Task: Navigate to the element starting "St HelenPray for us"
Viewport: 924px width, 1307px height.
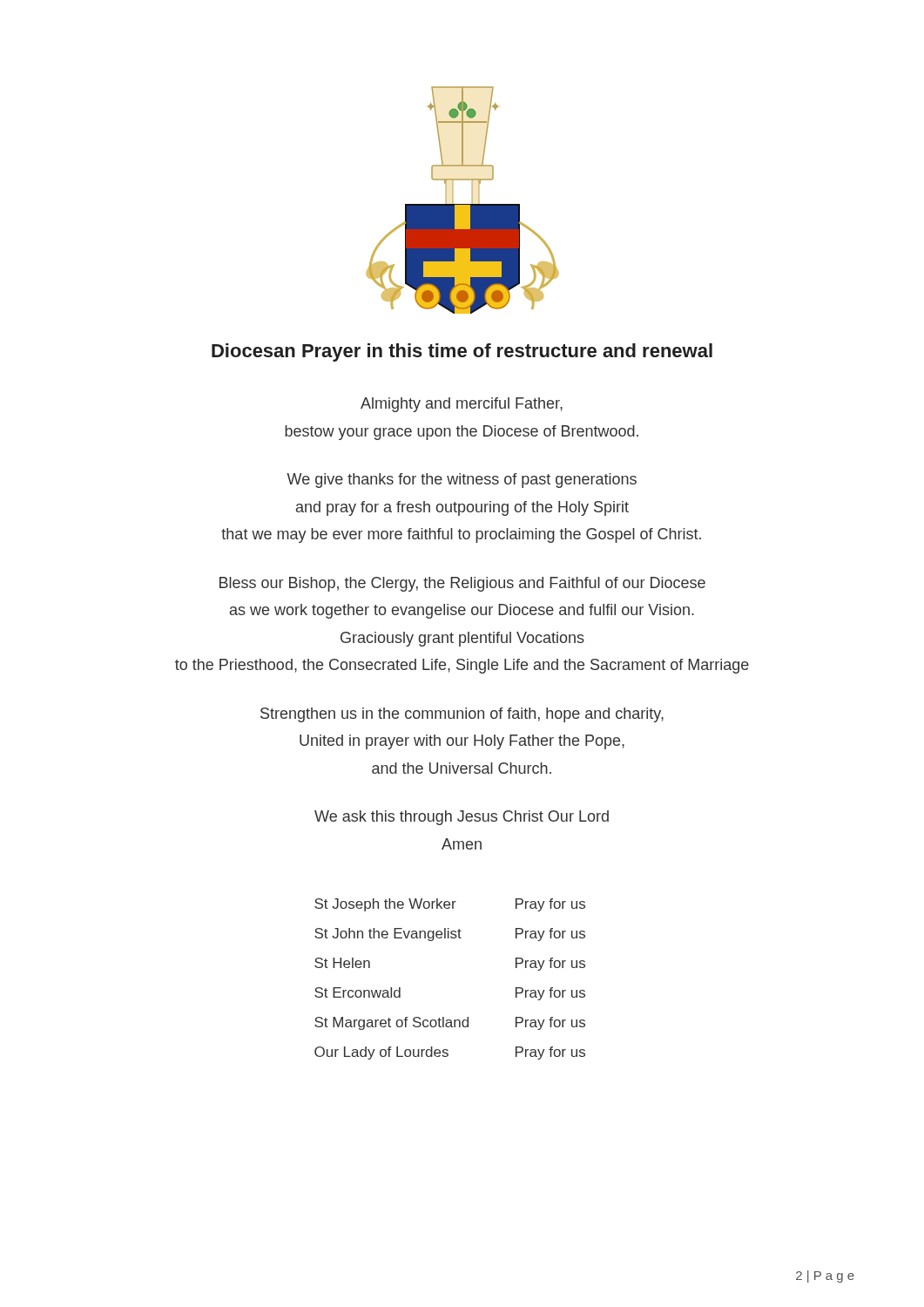Action: click(x=346, y=964)
